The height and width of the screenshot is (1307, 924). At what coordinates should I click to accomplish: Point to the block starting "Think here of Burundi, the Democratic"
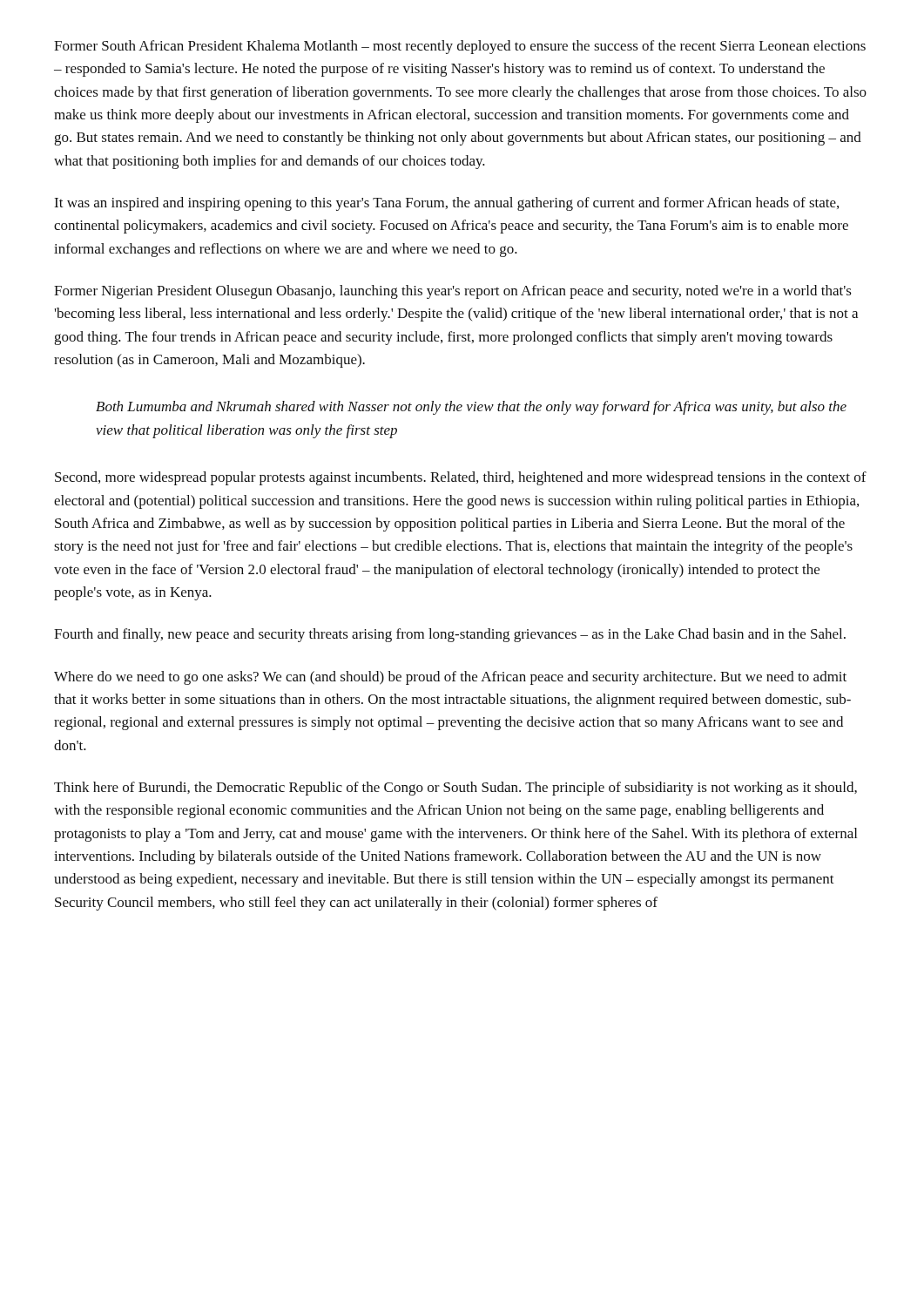[x=456, y=845]
